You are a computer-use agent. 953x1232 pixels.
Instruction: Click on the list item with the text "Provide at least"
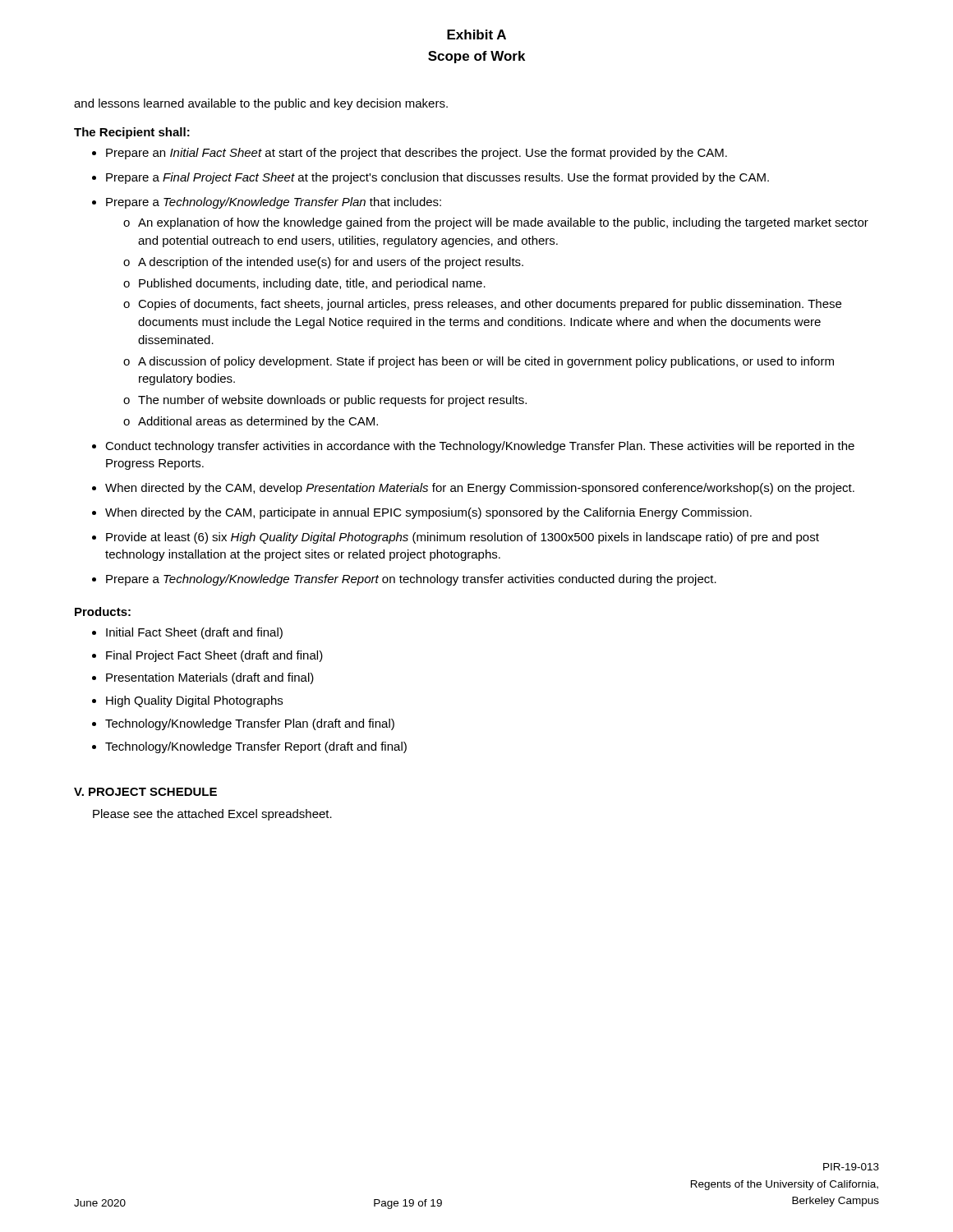pyautogui.click(x=462, y=545)
